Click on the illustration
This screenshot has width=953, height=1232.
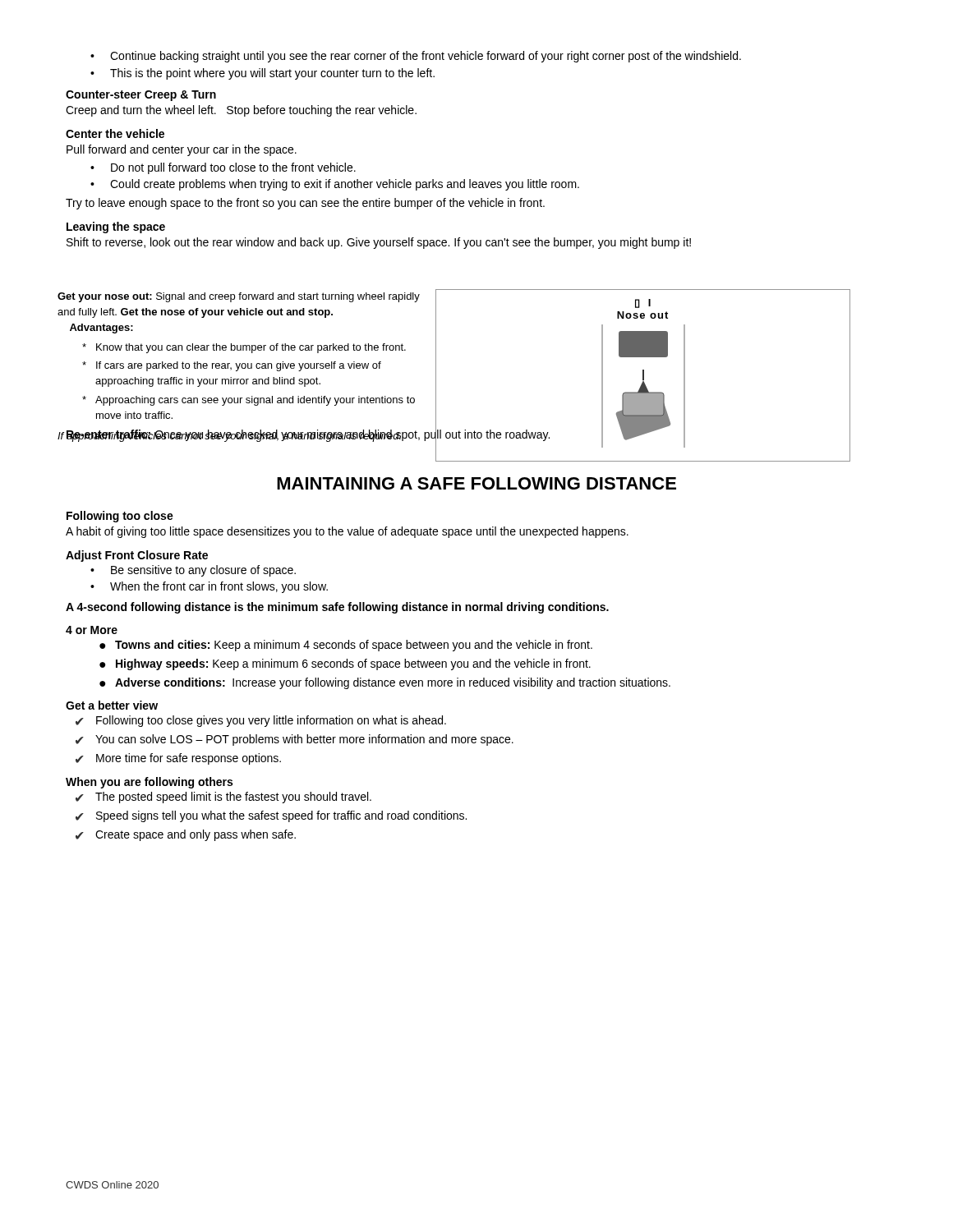643,375
